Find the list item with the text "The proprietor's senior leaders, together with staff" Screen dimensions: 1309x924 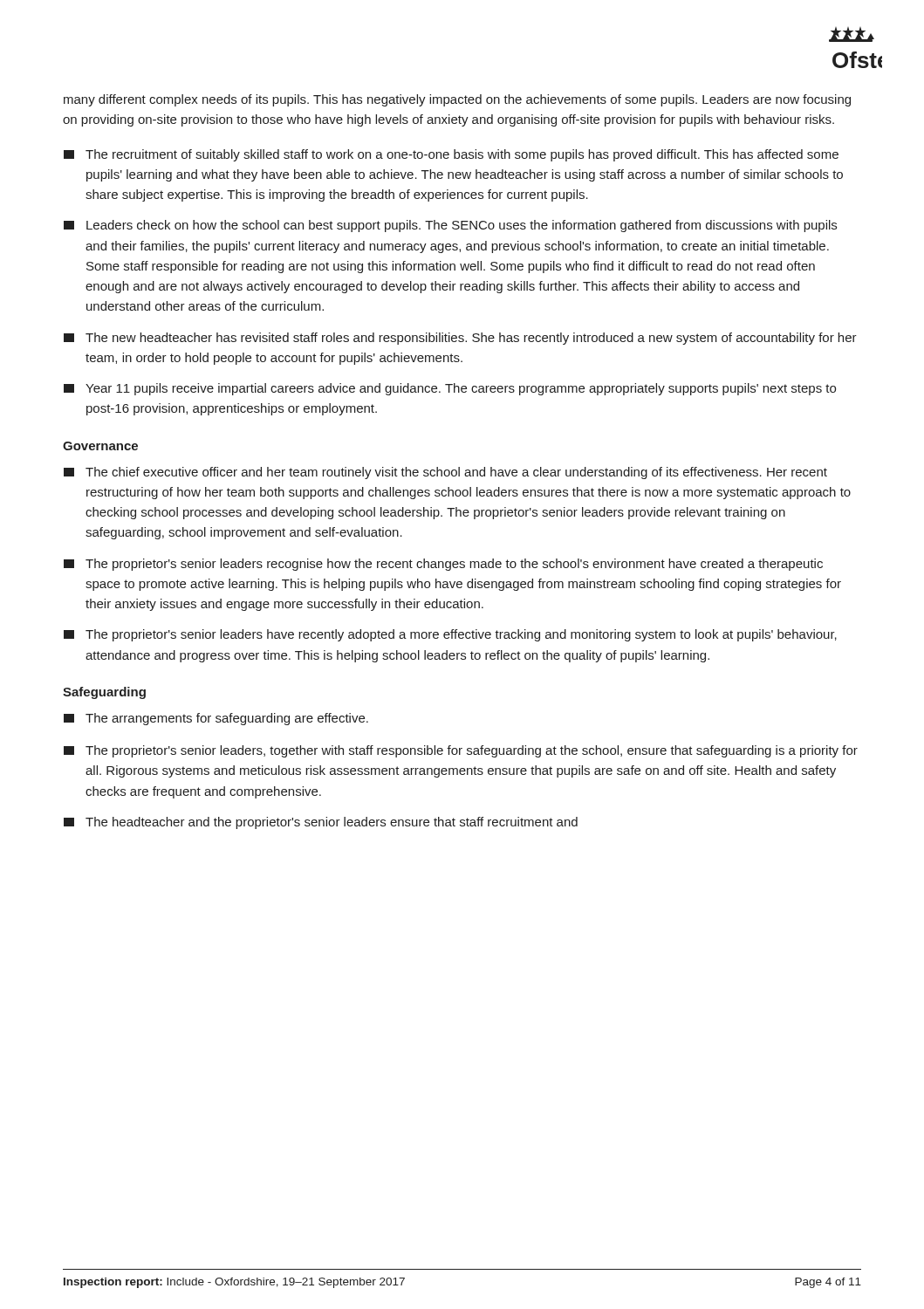tap(462, 770)
